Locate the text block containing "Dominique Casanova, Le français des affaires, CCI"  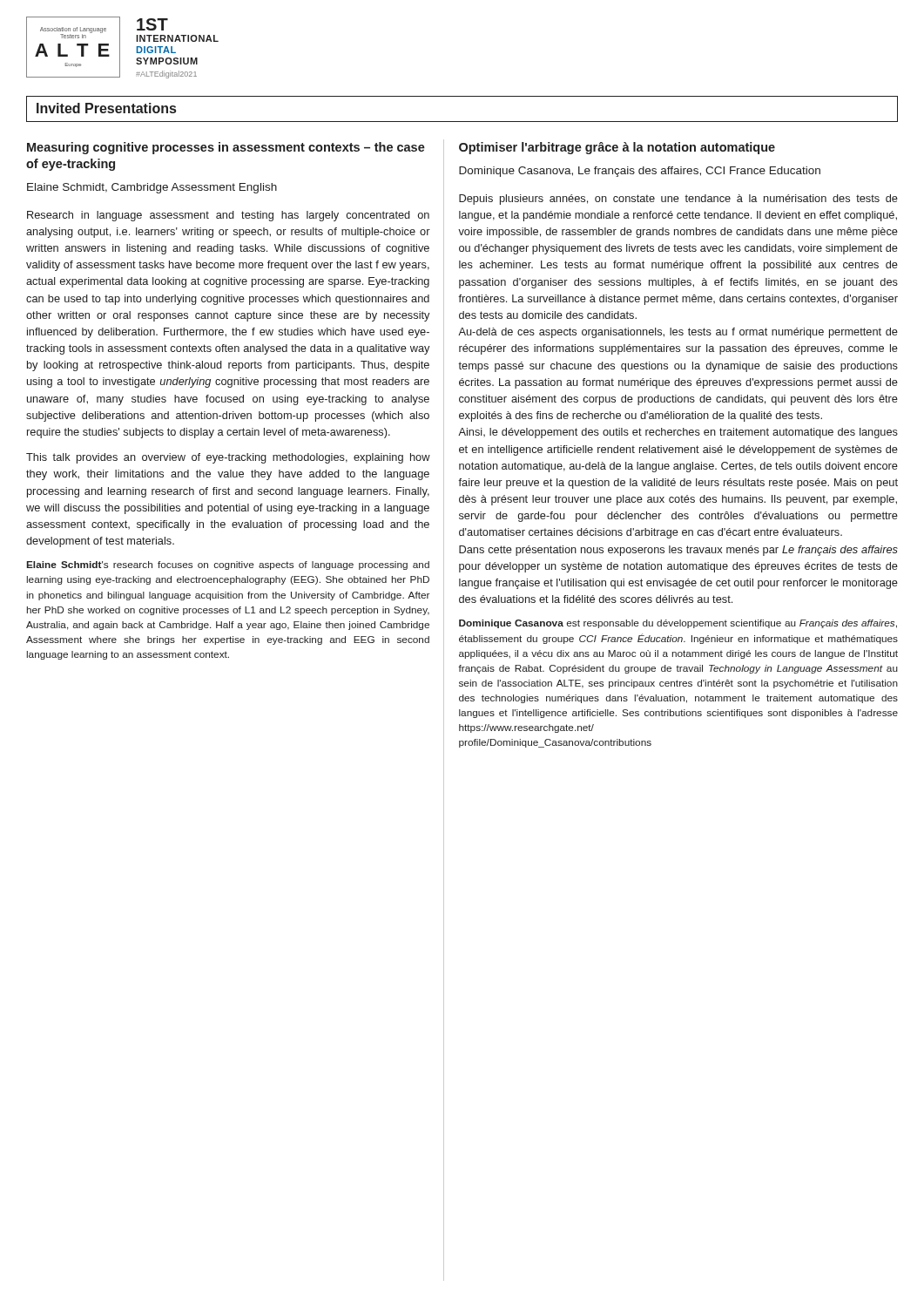(640, 170)
